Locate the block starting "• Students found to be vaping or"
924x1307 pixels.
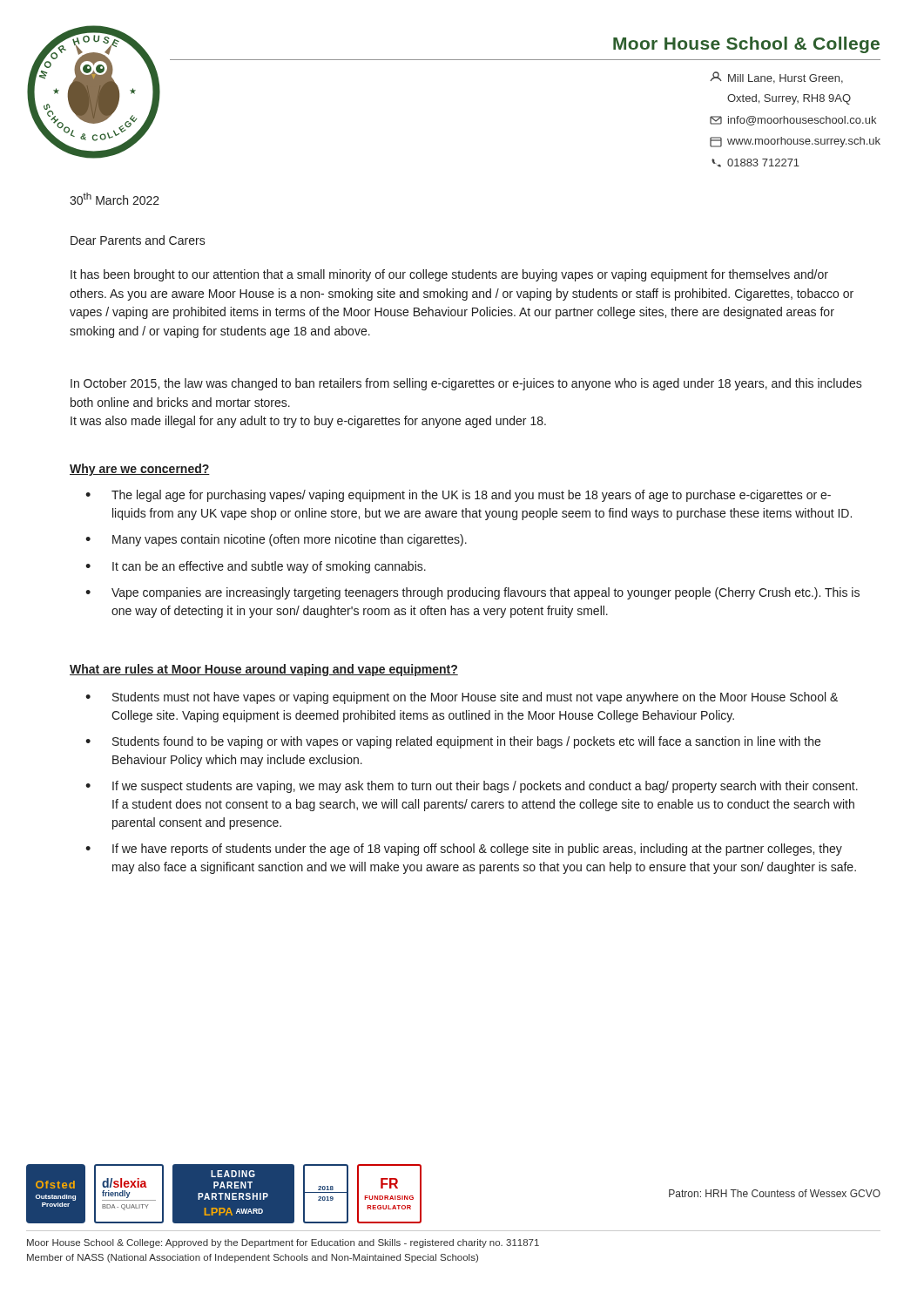pos(466,751)
